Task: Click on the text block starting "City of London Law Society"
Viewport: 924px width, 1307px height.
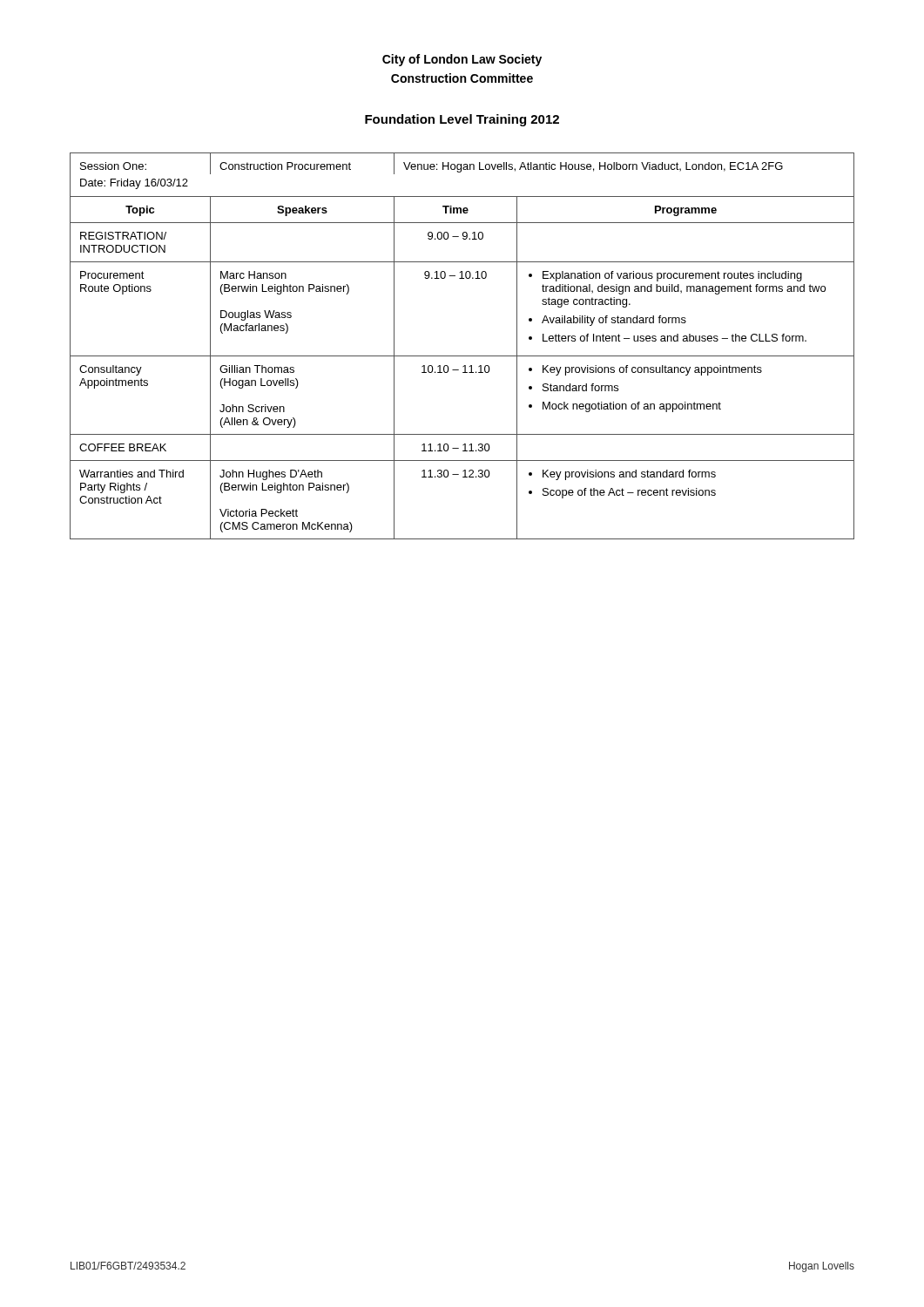Action: click(462, 59)
